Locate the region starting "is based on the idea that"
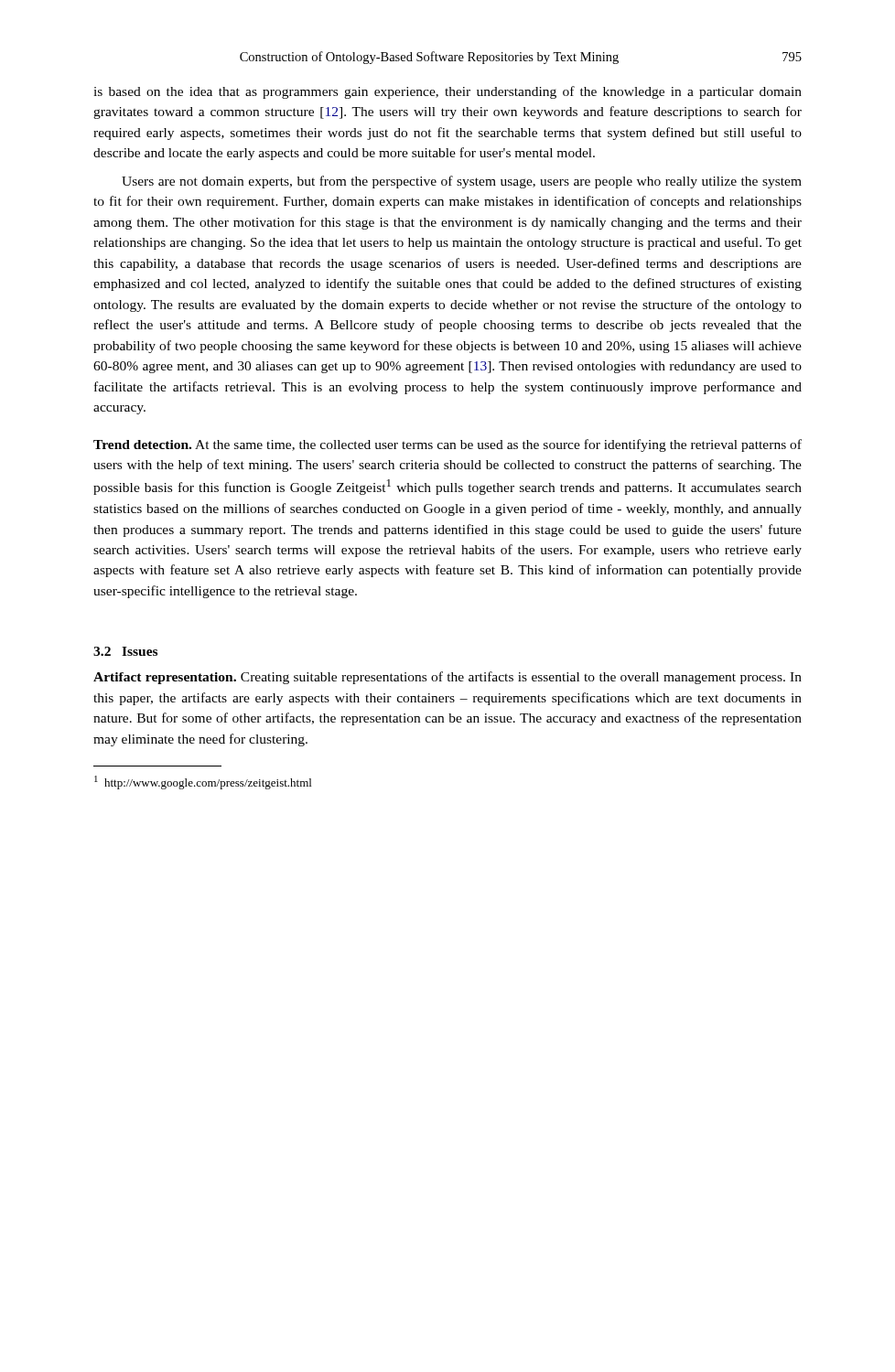895x1372 pixels. (x=448, y=122)
